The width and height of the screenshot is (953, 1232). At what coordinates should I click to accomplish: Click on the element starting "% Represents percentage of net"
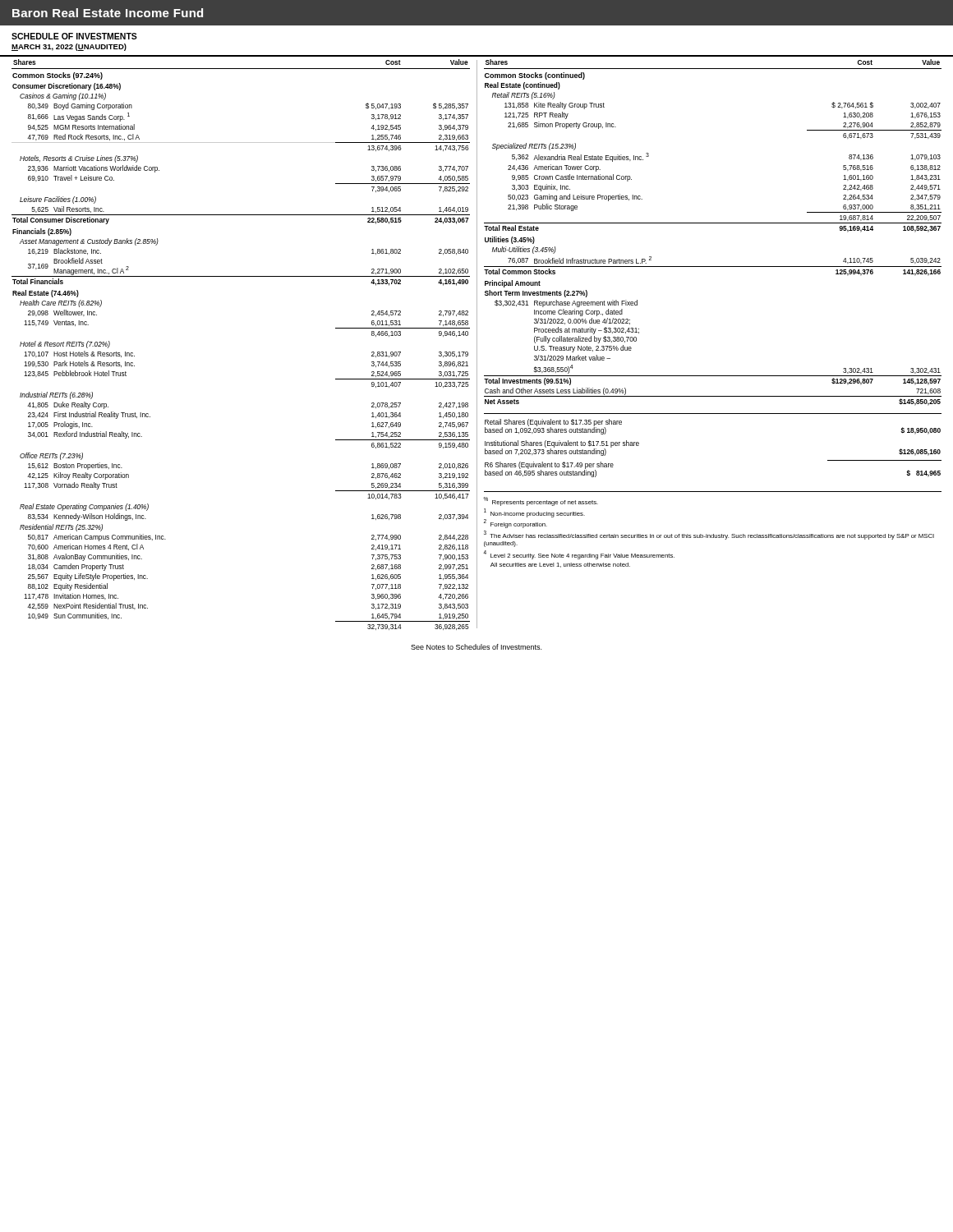point(541,501)
